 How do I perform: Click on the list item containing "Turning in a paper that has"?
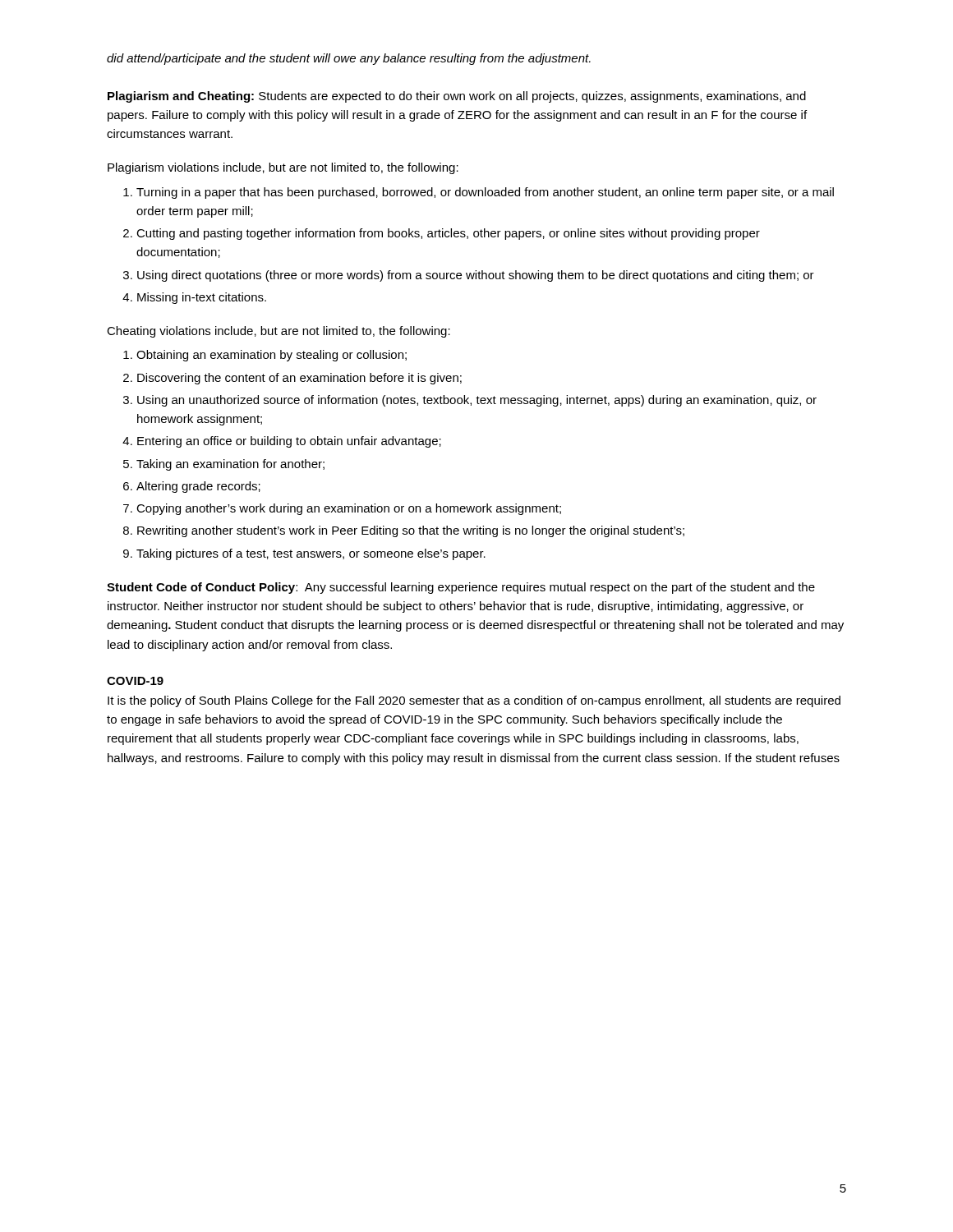[x=476, y=244]
